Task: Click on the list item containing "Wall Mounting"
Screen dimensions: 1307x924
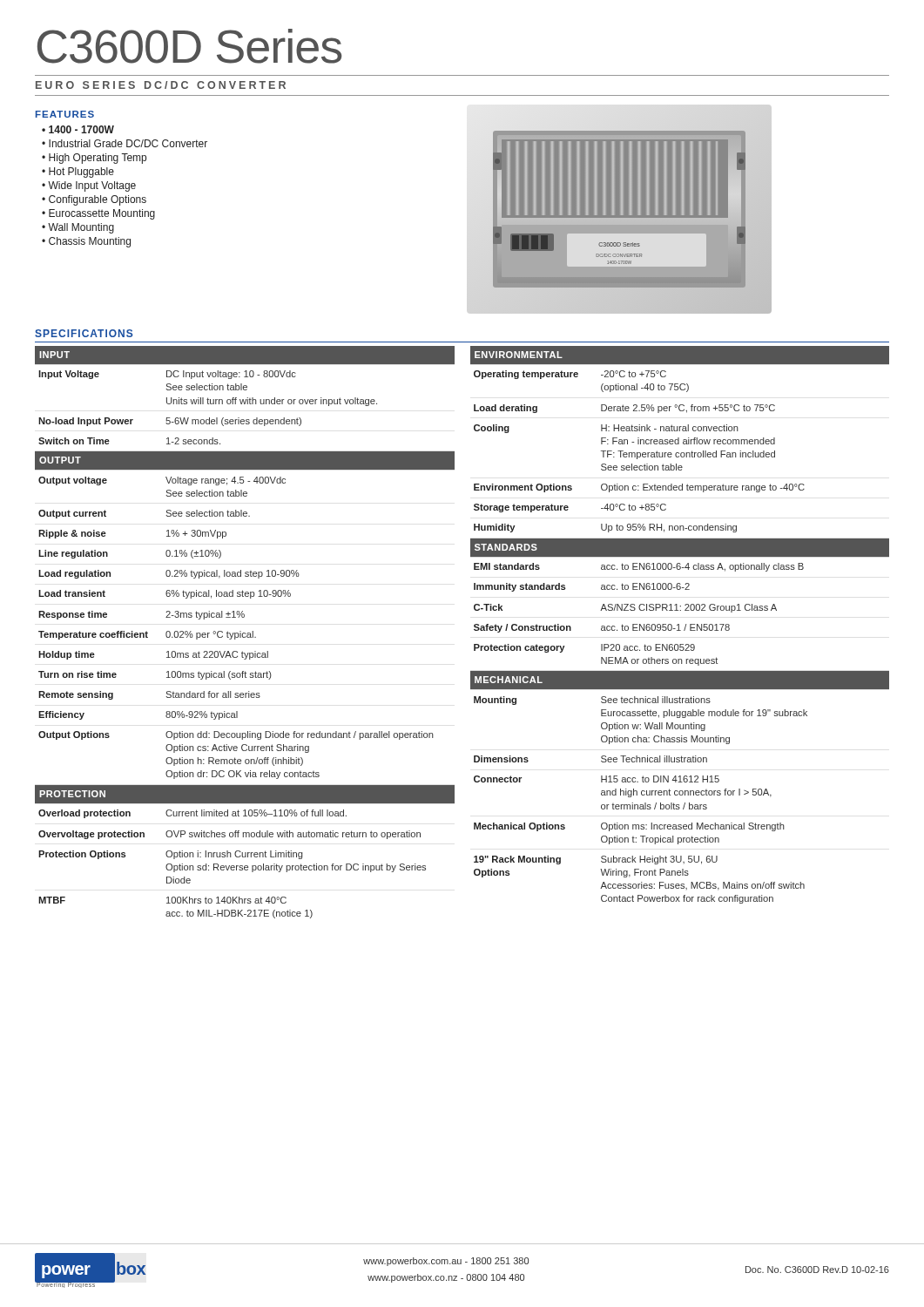Action: point(81,227)
